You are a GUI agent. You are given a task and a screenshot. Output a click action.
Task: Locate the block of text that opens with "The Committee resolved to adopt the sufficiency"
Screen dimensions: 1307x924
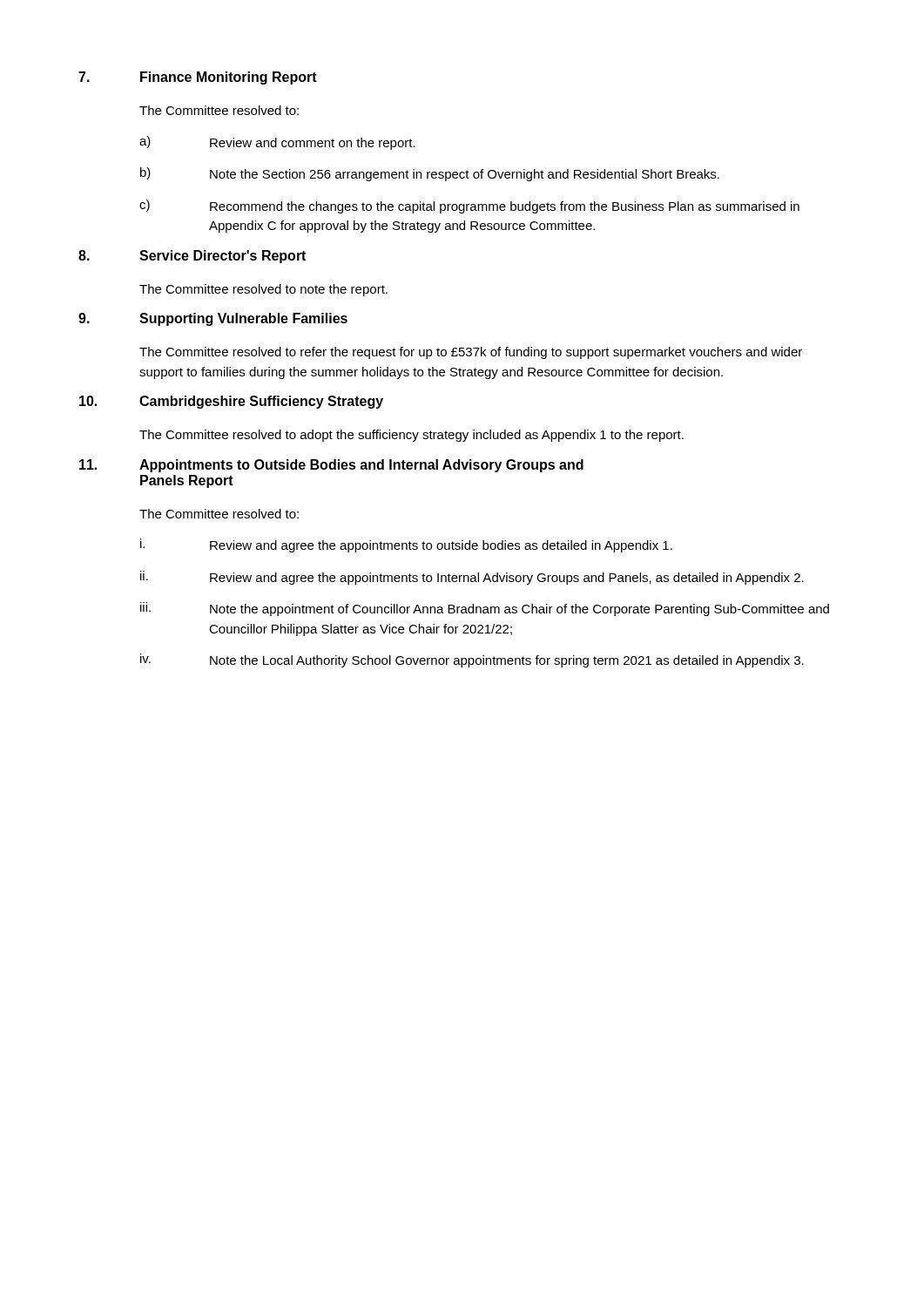point(412,434)
